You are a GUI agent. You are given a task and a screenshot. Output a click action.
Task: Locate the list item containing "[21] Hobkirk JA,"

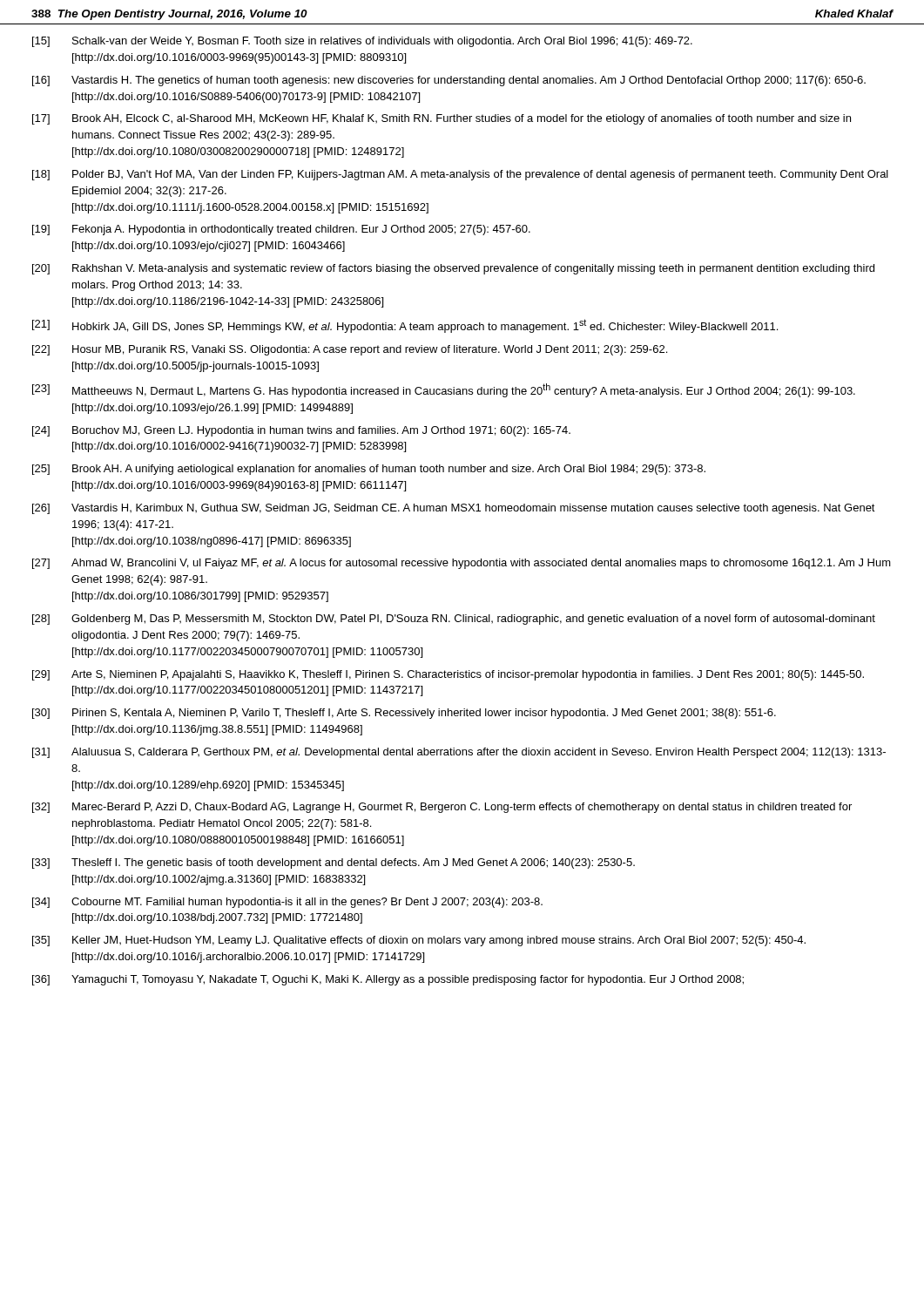tap(462, 326)
